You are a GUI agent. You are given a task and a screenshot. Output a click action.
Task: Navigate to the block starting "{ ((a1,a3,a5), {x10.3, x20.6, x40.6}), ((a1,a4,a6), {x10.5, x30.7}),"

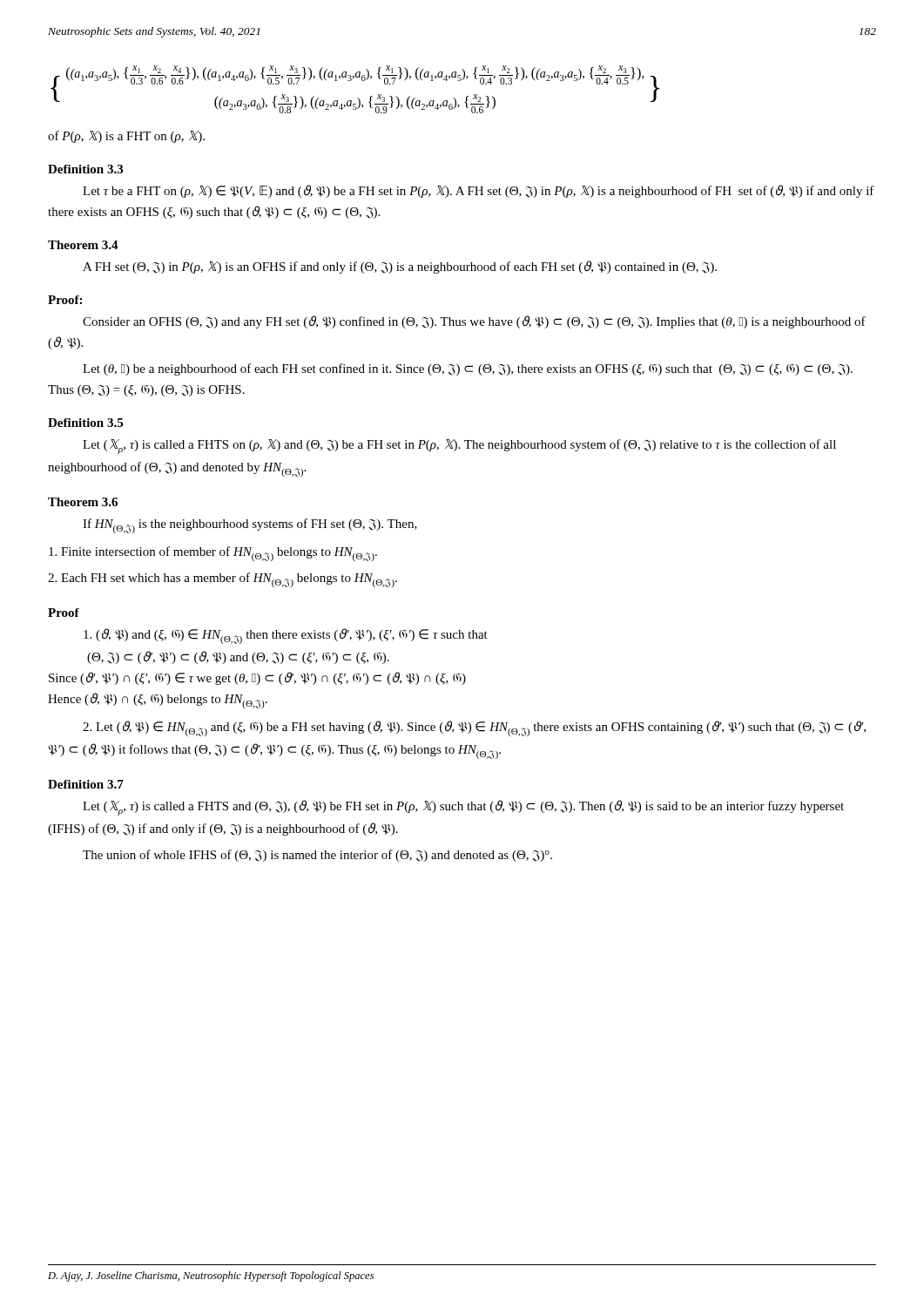tap(355, 88)
